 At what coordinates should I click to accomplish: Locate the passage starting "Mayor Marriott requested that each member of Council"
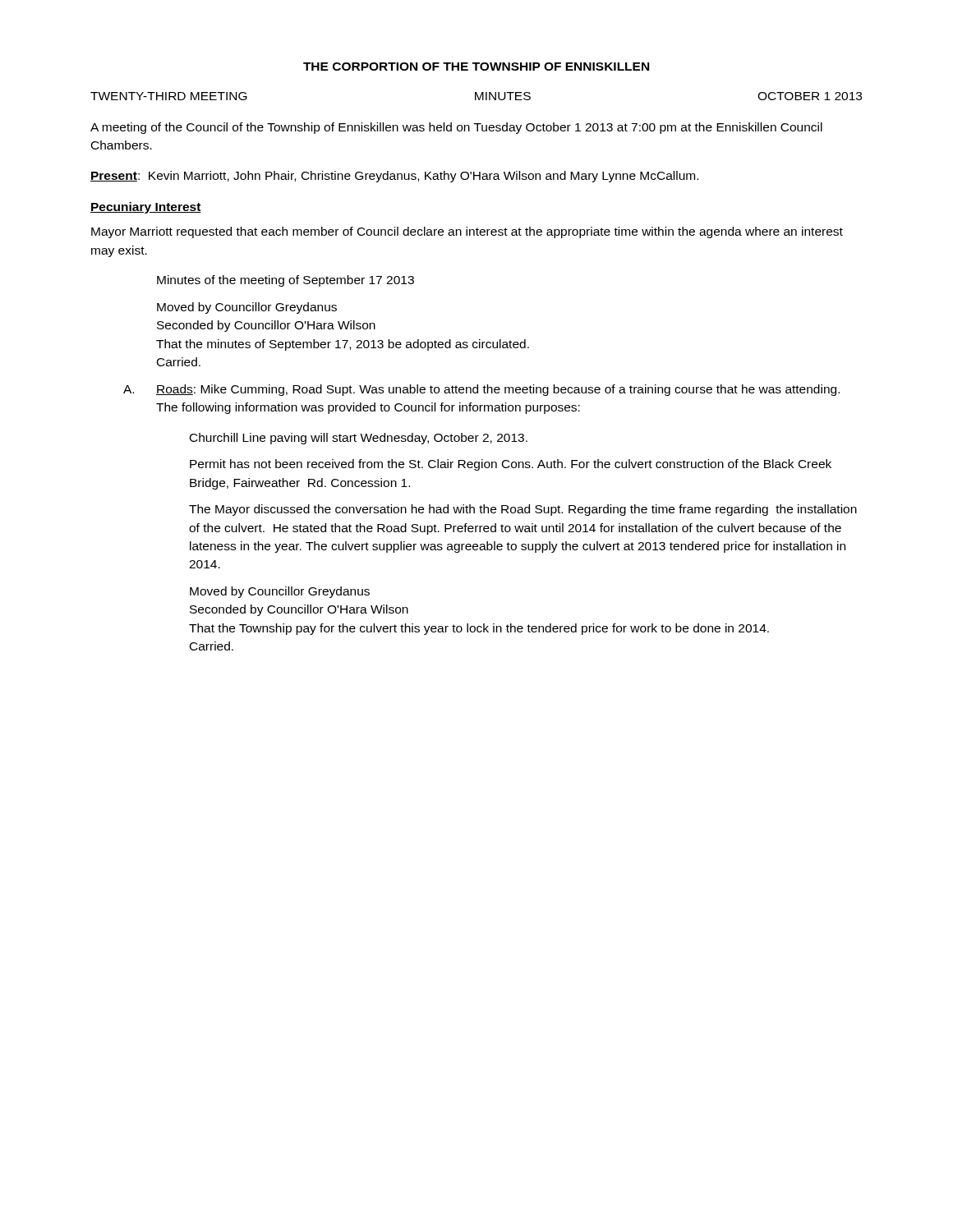pos(467,241)
